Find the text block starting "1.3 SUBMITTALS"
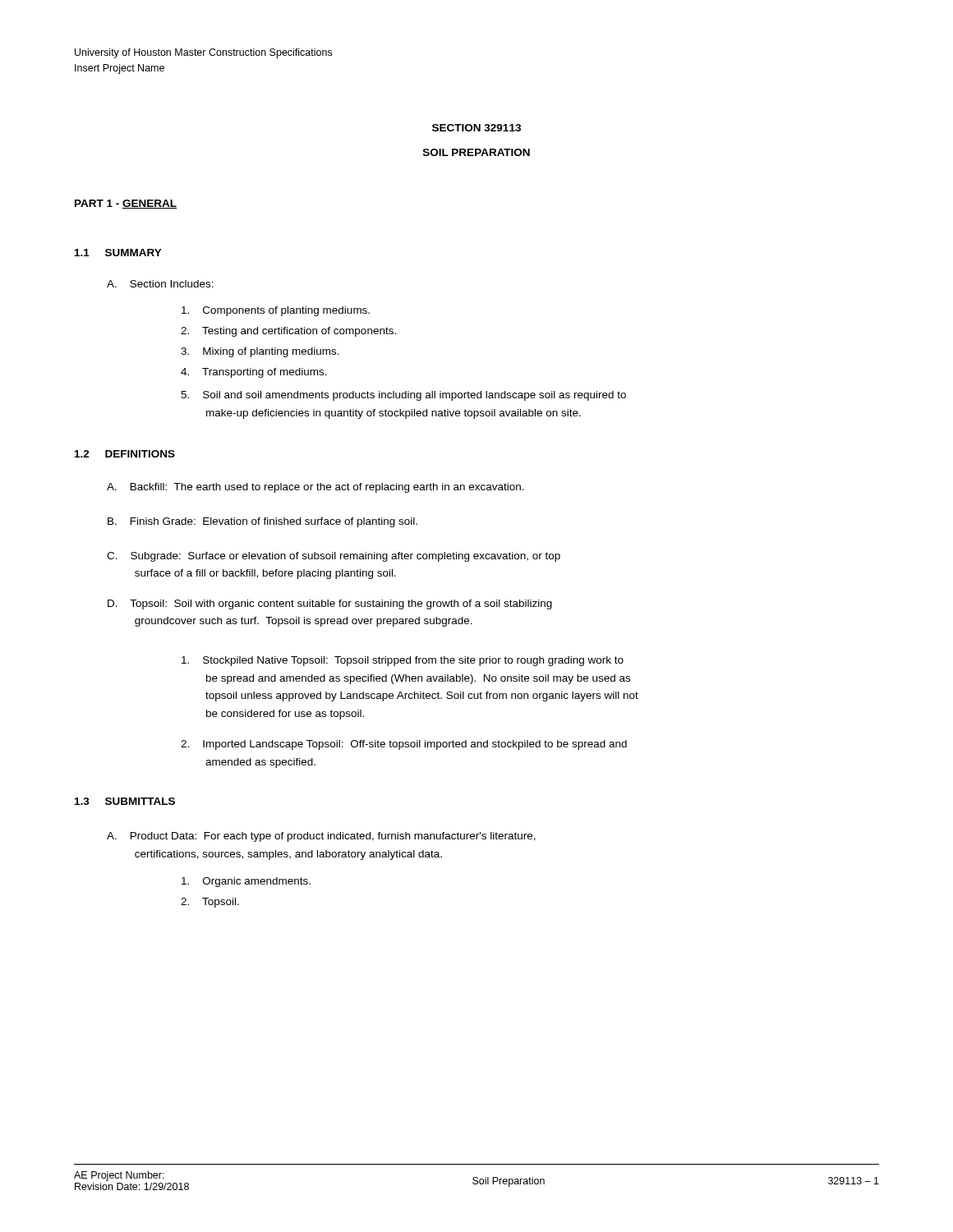The width and height of the screenshot is (953, 1232). [125, 801]
